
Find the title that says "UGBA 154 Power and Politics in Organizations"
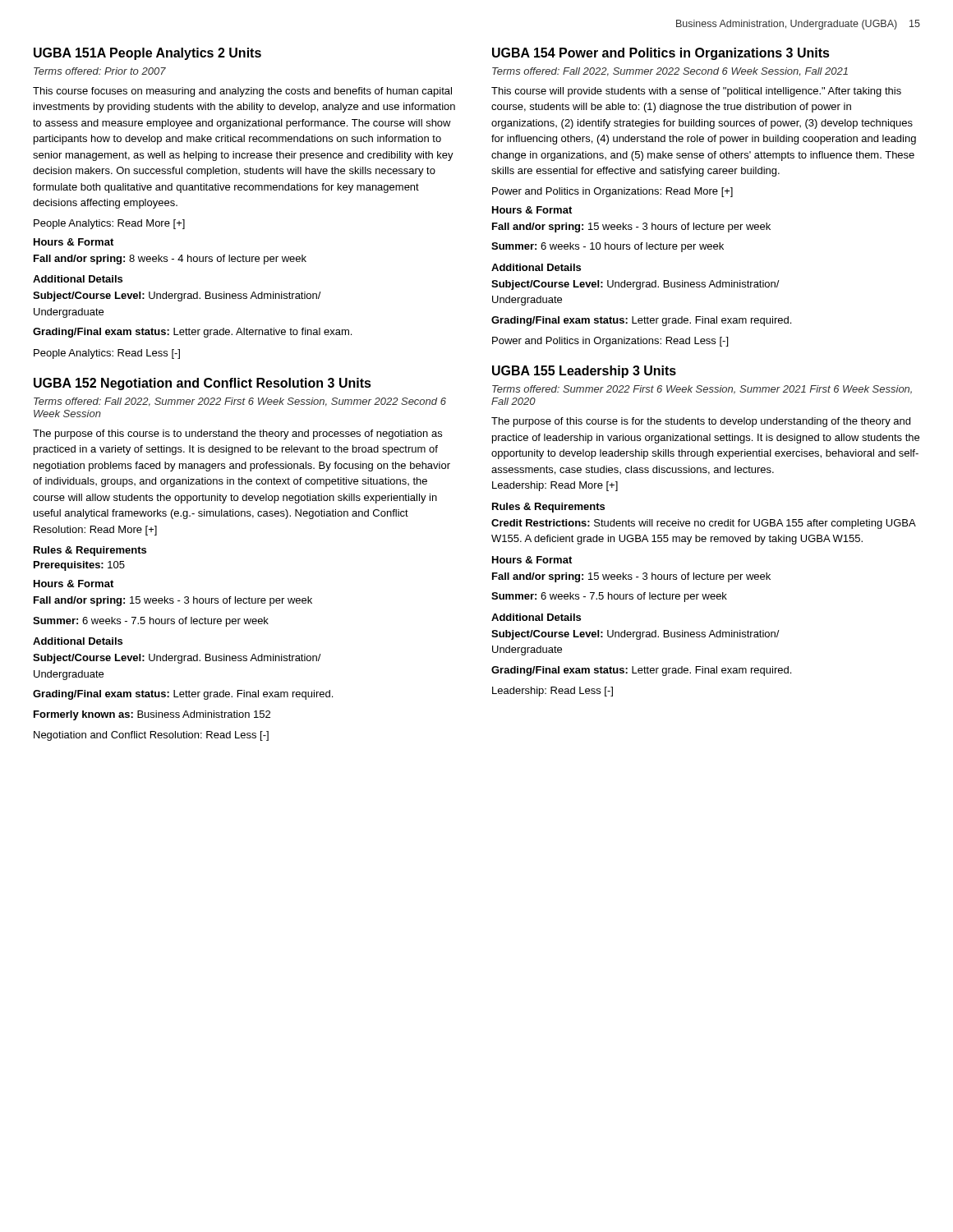point(660,53)
